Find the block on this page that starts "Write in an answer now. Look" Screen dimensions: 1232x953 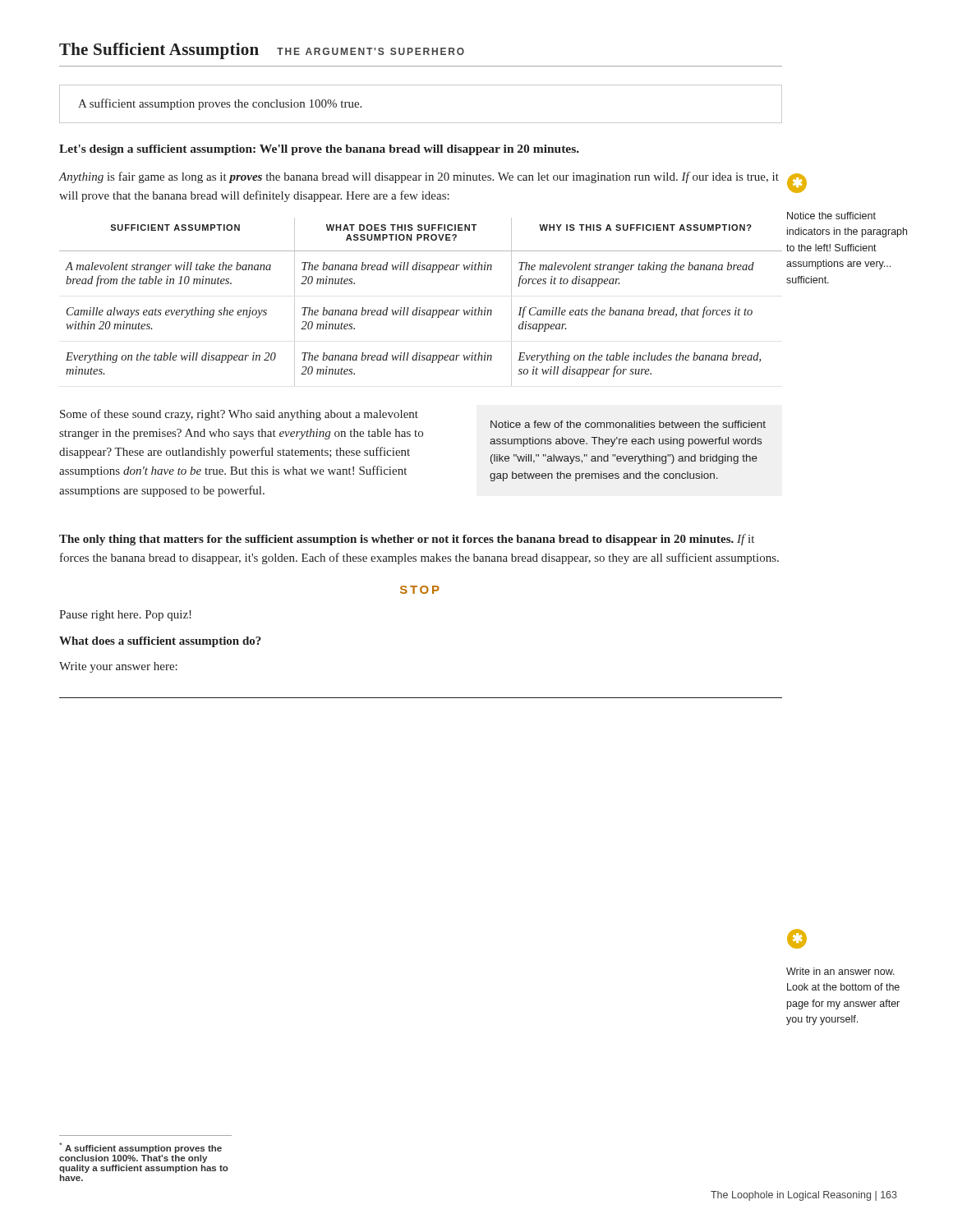(x=843, y=996)
